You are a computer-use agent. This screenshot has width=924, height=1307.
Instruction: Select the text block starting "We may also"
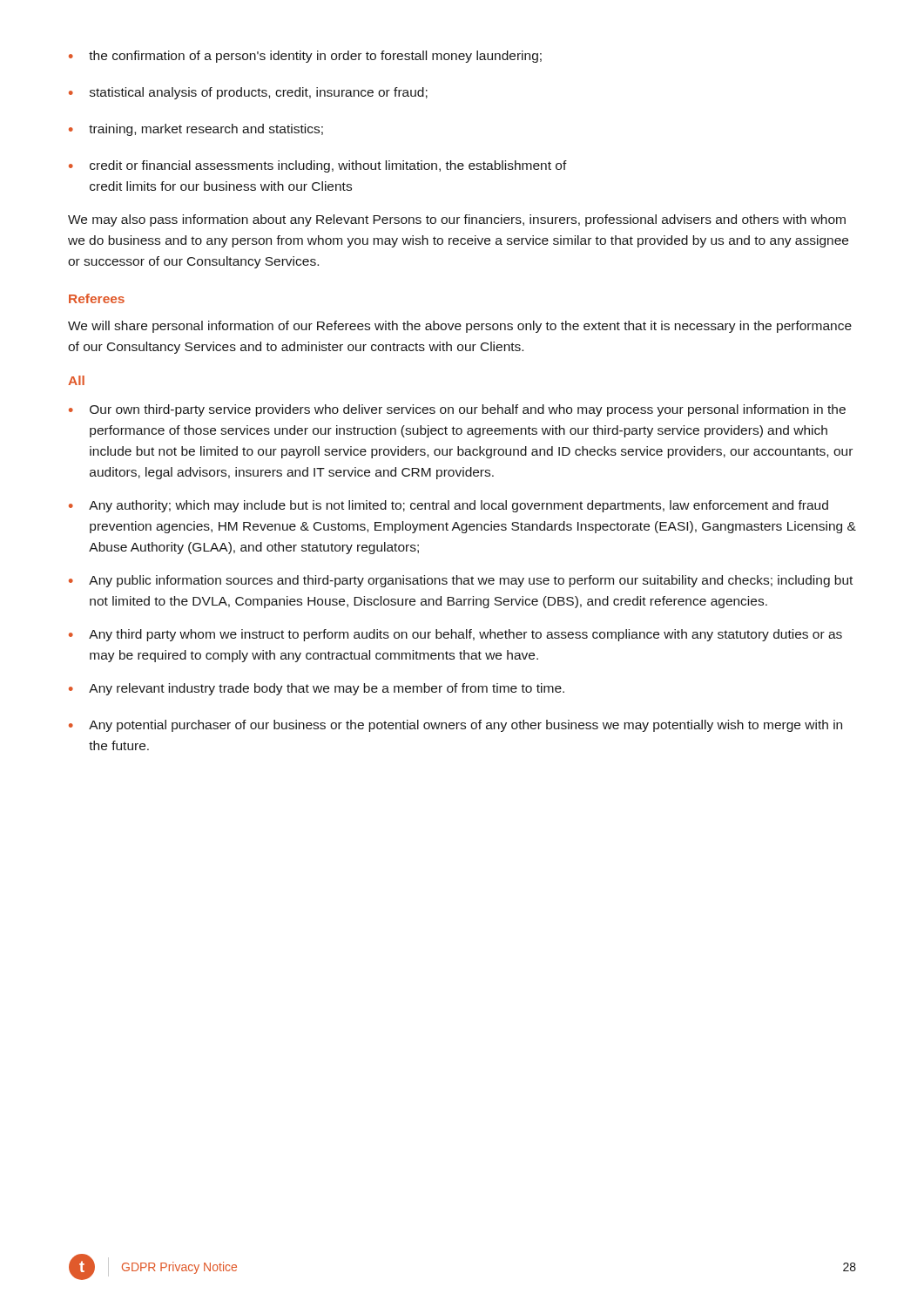pyautogui.click(x=458, y=240)
